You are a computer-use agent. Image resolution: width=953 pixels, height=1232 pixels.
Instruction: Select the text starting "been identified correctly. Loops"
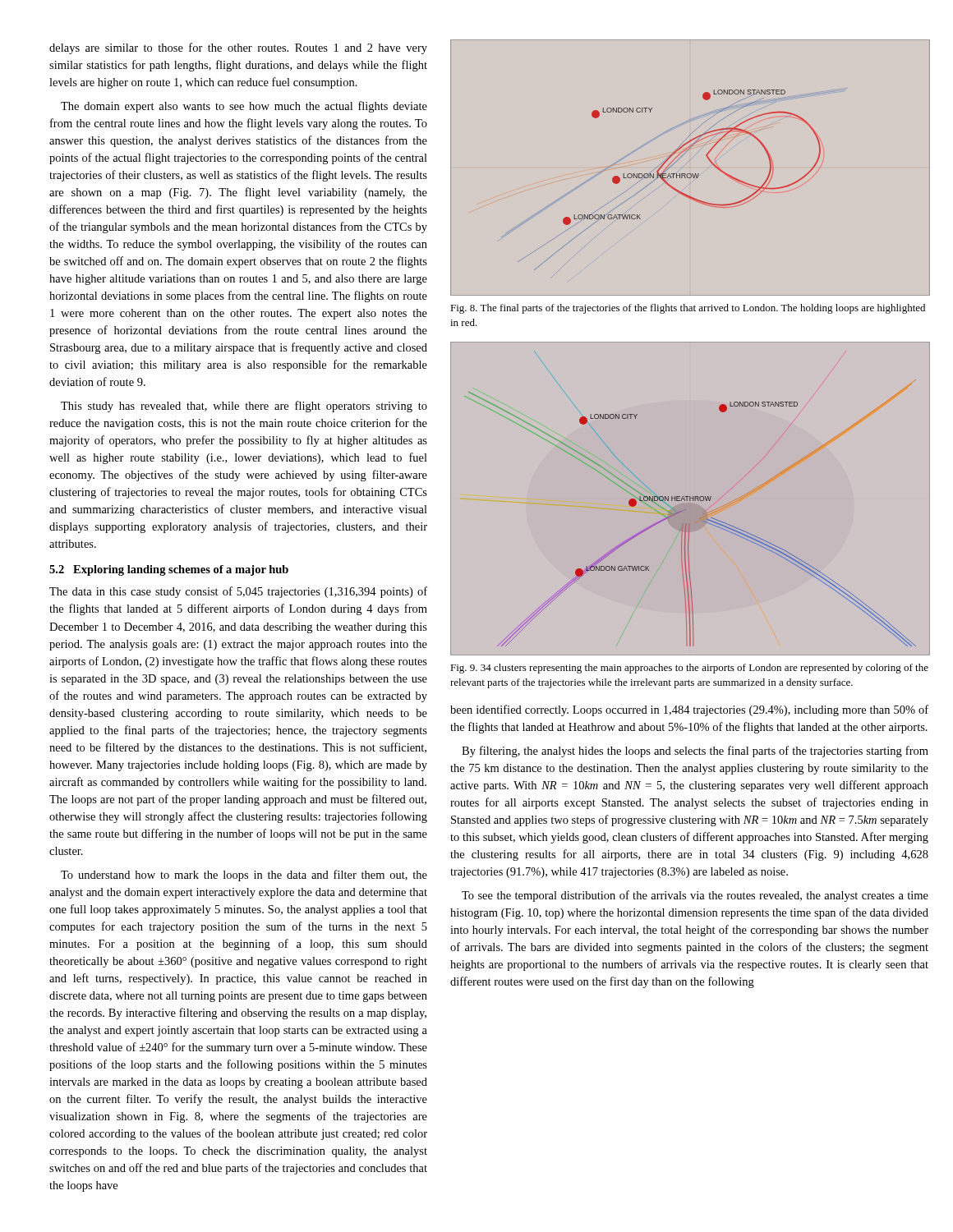click(689, 846)
